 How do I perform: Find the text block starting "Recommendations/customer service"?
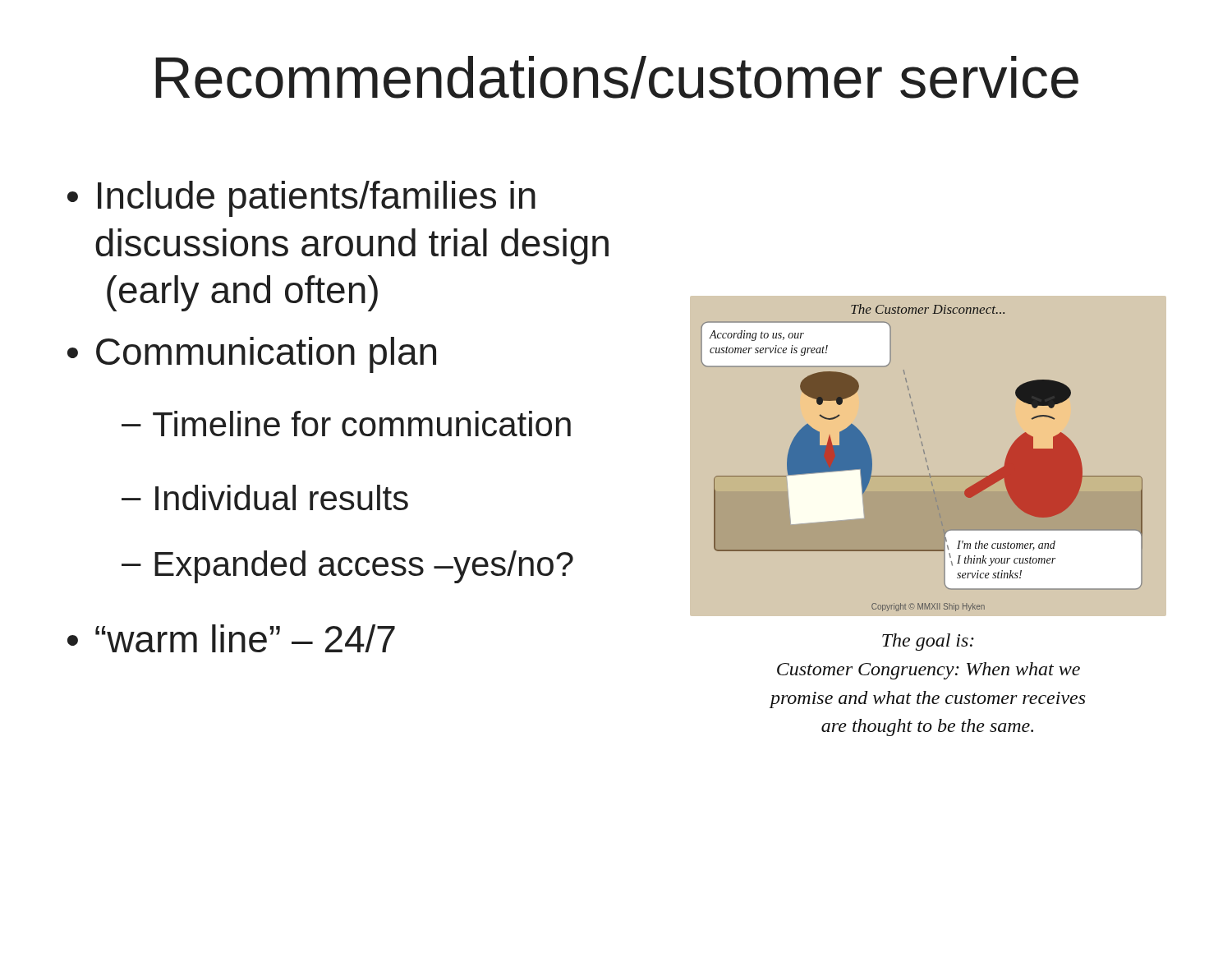pos(616,78)
